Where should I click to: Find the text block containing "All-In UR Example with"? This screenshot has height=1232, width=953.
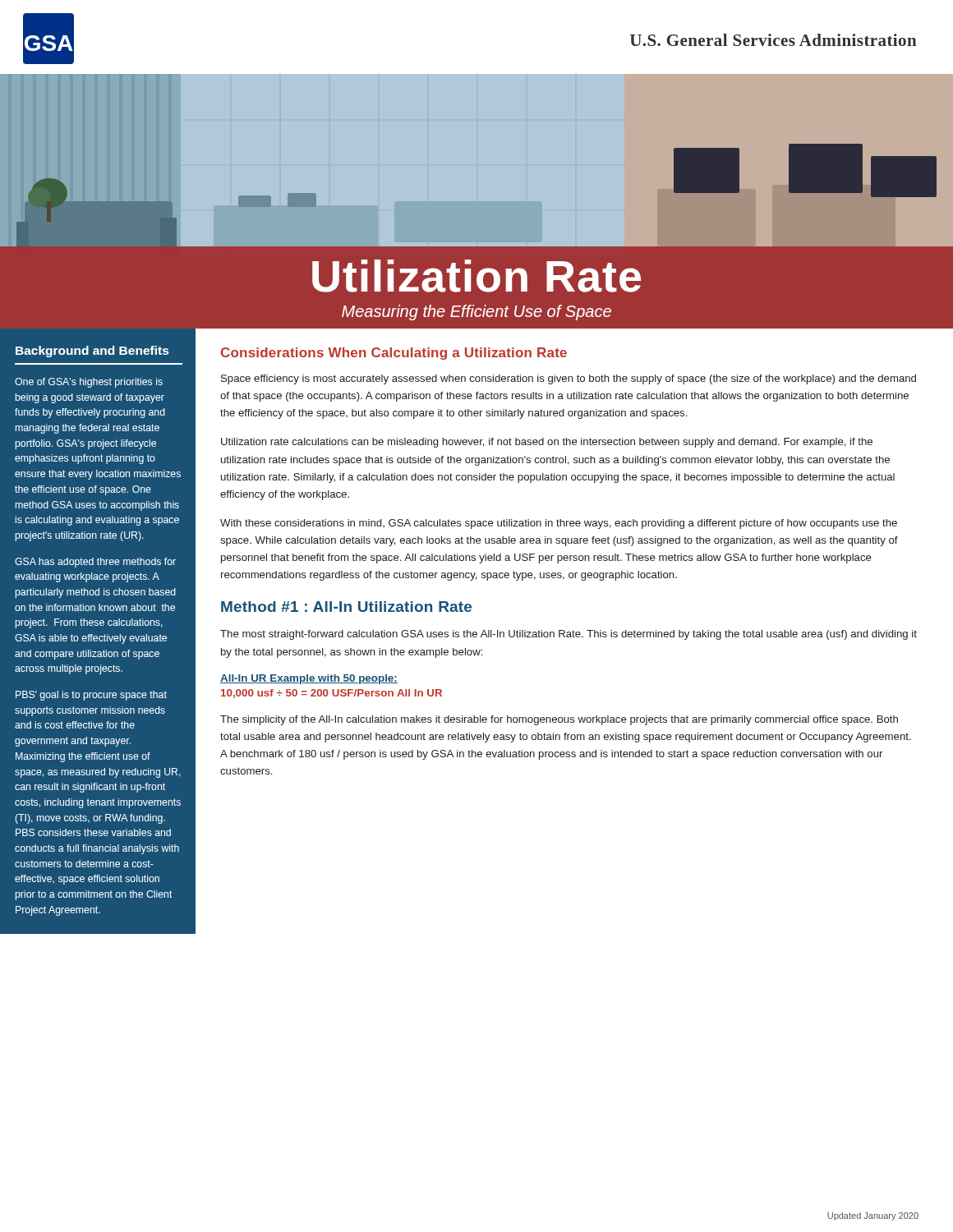(x=309, y=679)
